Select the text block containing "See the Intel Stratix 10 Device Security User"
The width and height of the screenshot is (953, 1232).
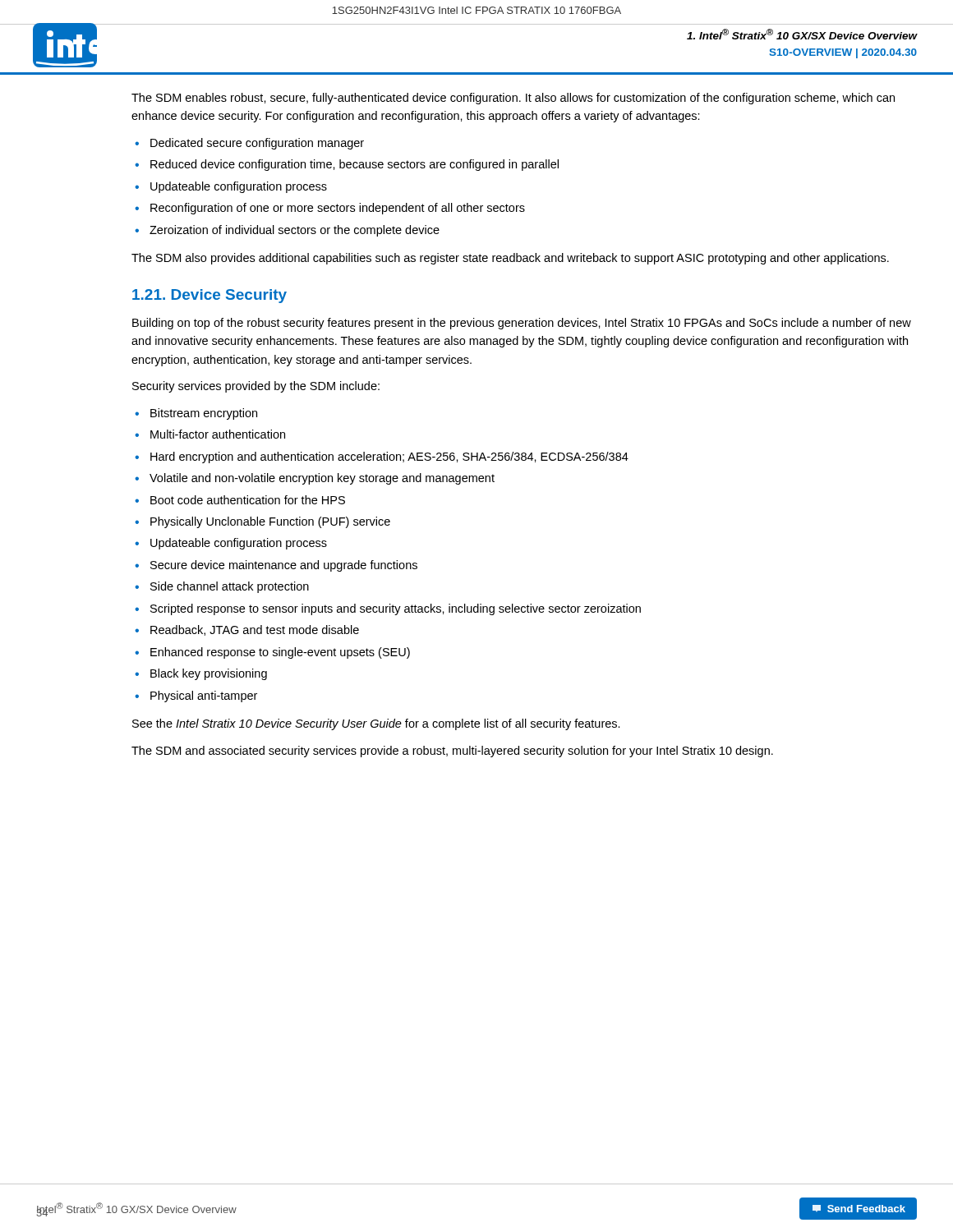(x=376, y=724)
